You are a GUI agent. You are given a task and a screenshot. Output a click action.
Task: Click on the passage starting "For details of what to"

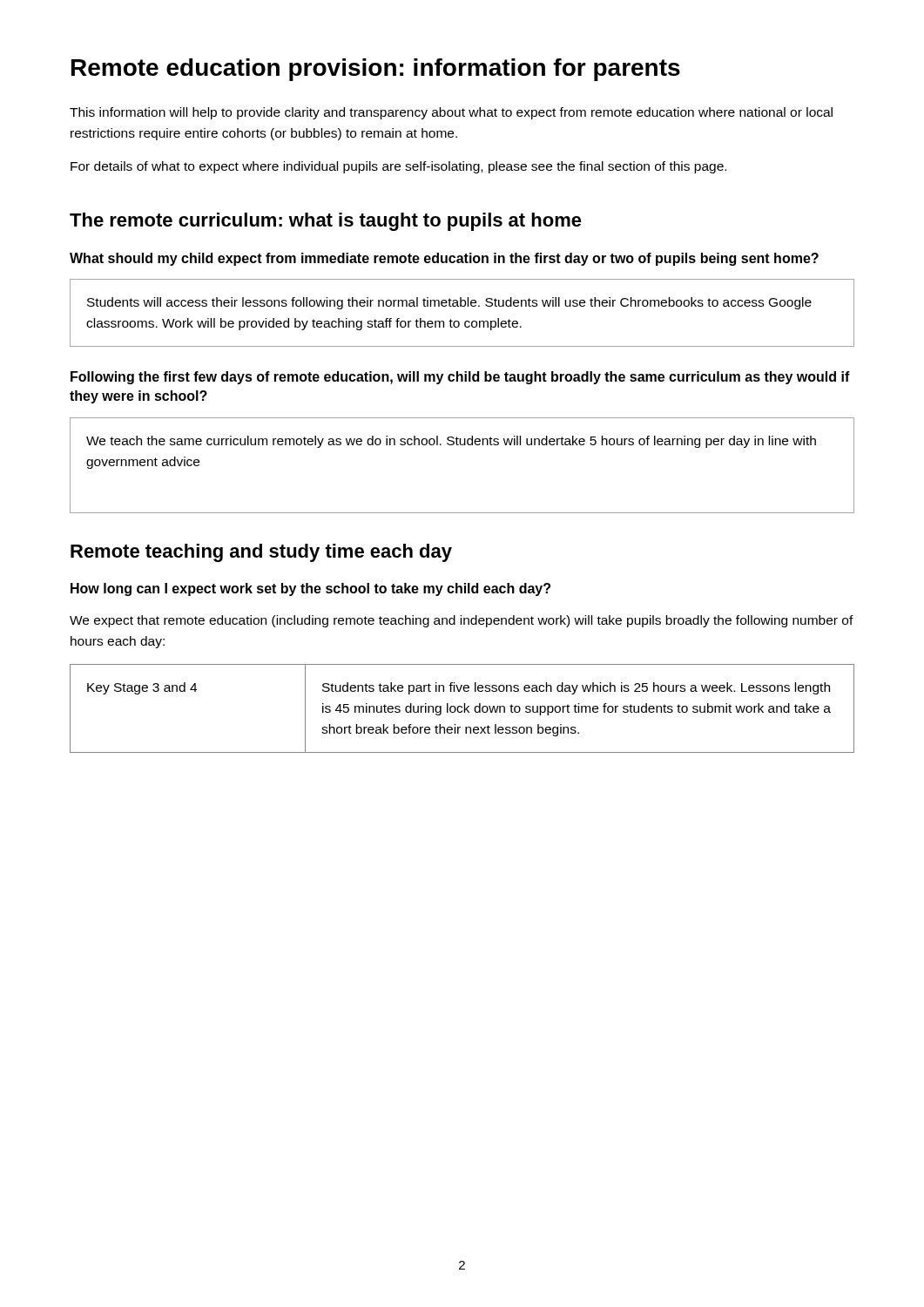pos(399,166)
